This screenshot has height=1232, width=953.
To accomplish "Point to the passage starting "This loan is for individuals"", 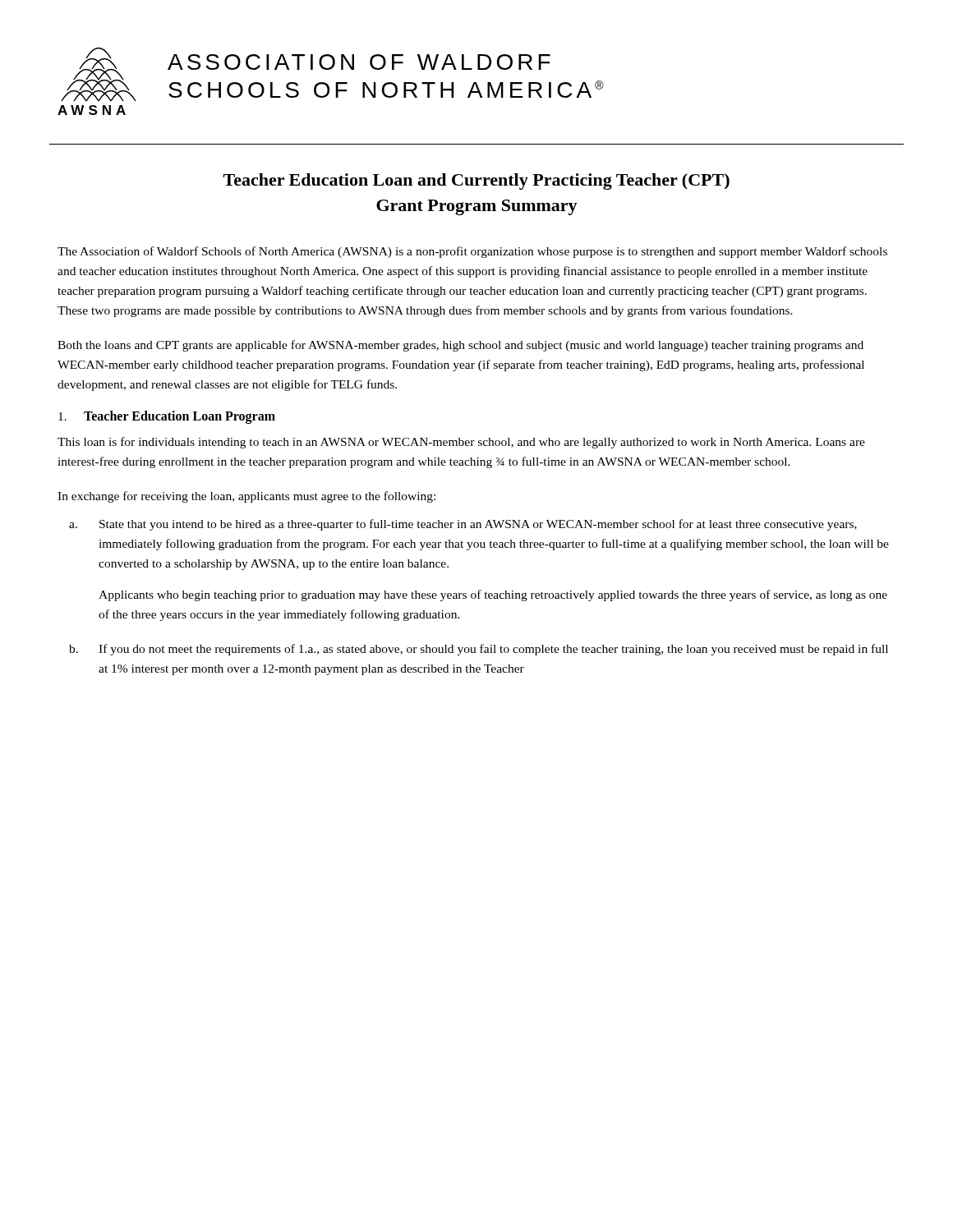I will 461,451.
